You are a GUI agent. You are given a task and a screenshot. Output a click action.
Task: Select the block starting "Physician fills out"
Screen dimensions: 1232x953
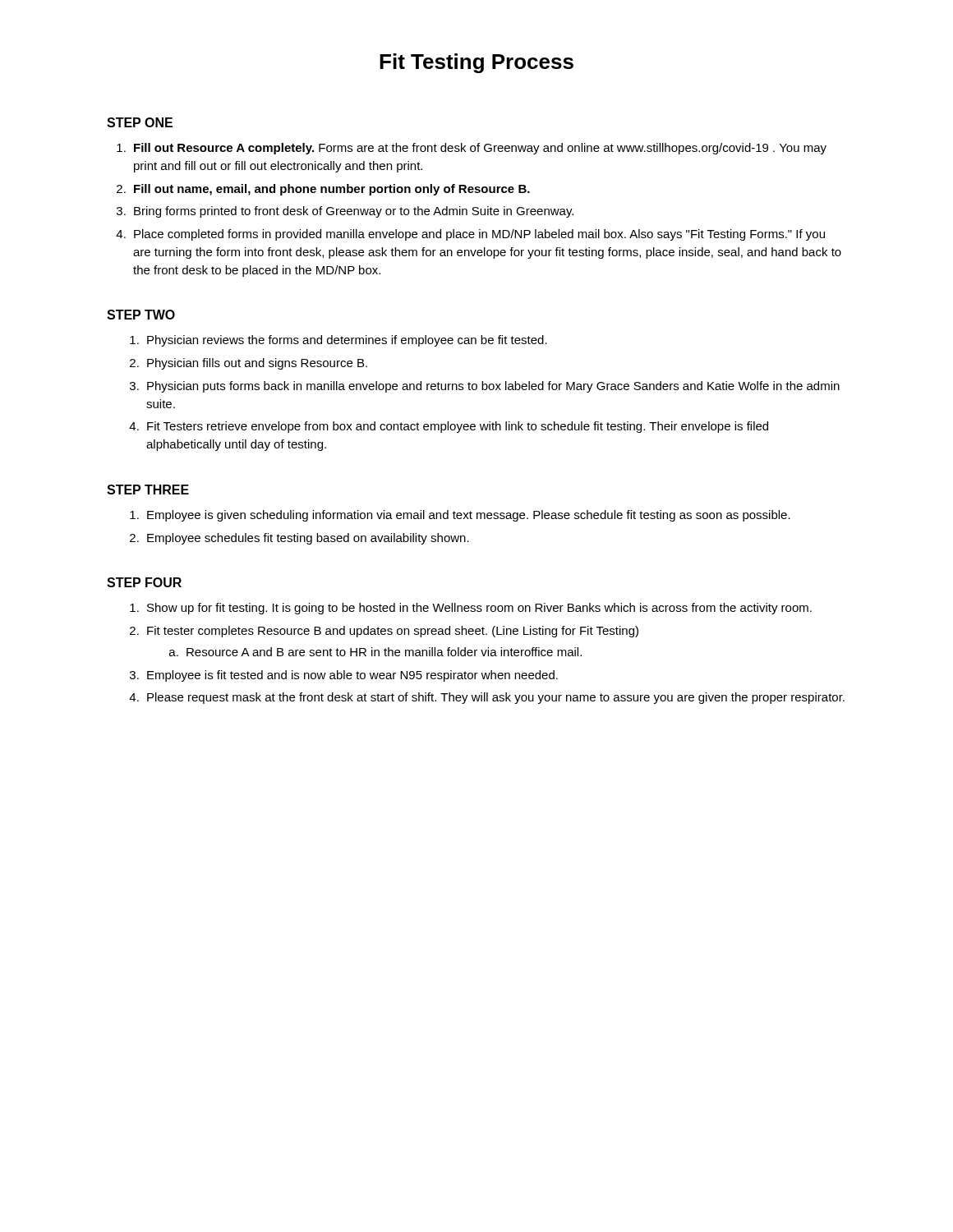pos(249,364)
